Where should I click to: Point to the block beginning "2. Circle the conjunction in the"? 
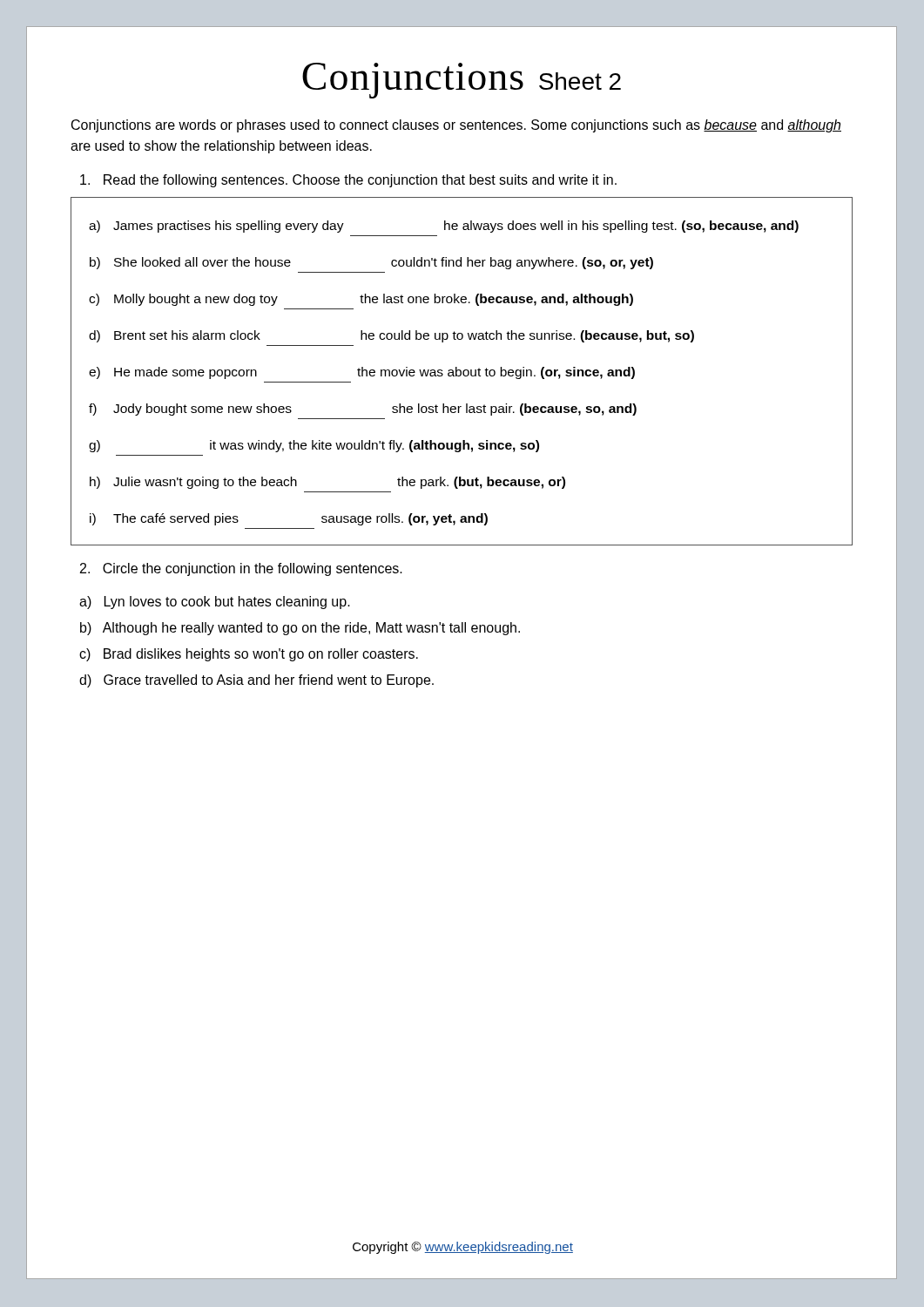click(241, 569)
